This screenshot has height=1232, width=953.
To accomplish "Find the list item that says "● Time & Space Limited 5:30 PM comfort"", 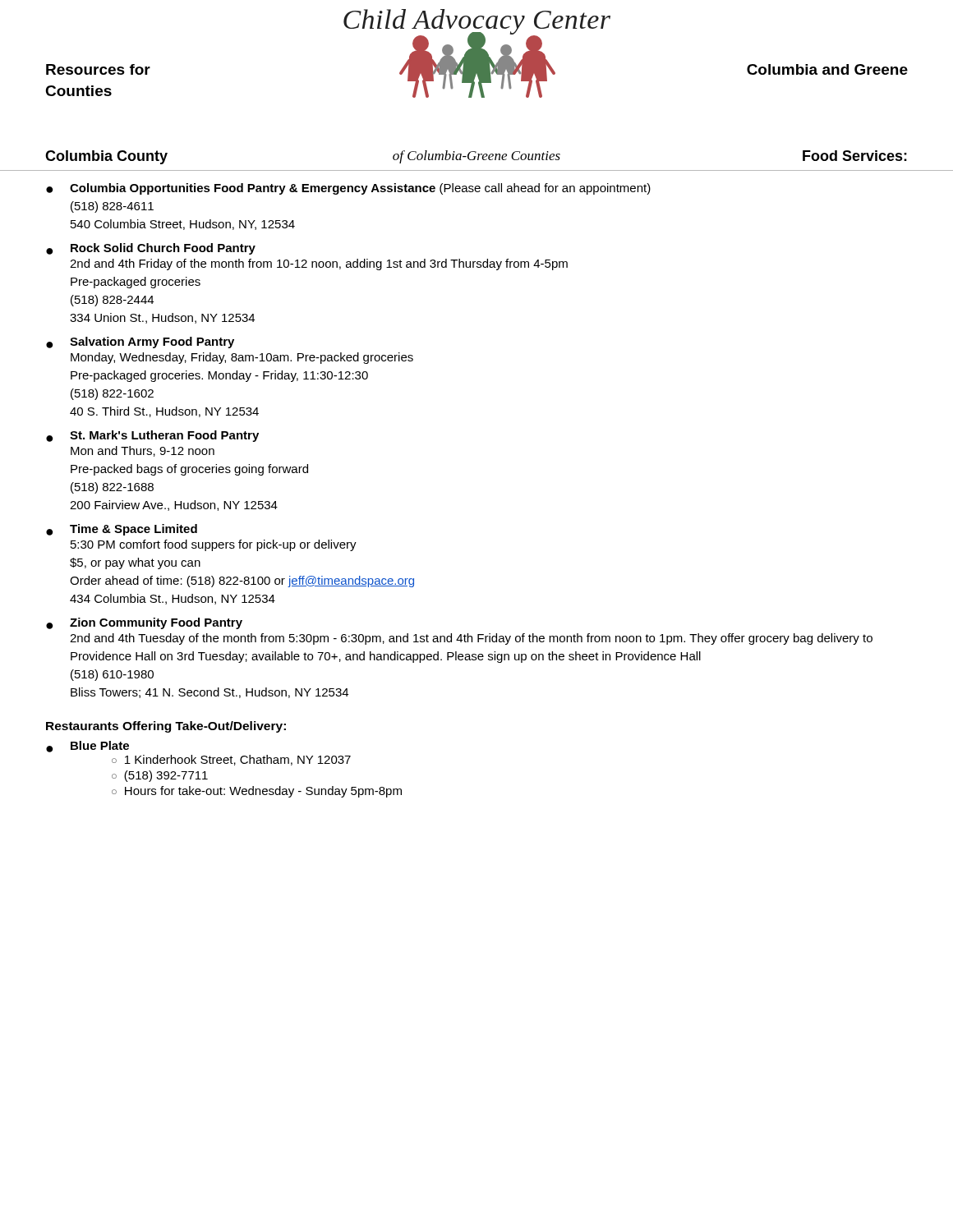I will point(122,530).
